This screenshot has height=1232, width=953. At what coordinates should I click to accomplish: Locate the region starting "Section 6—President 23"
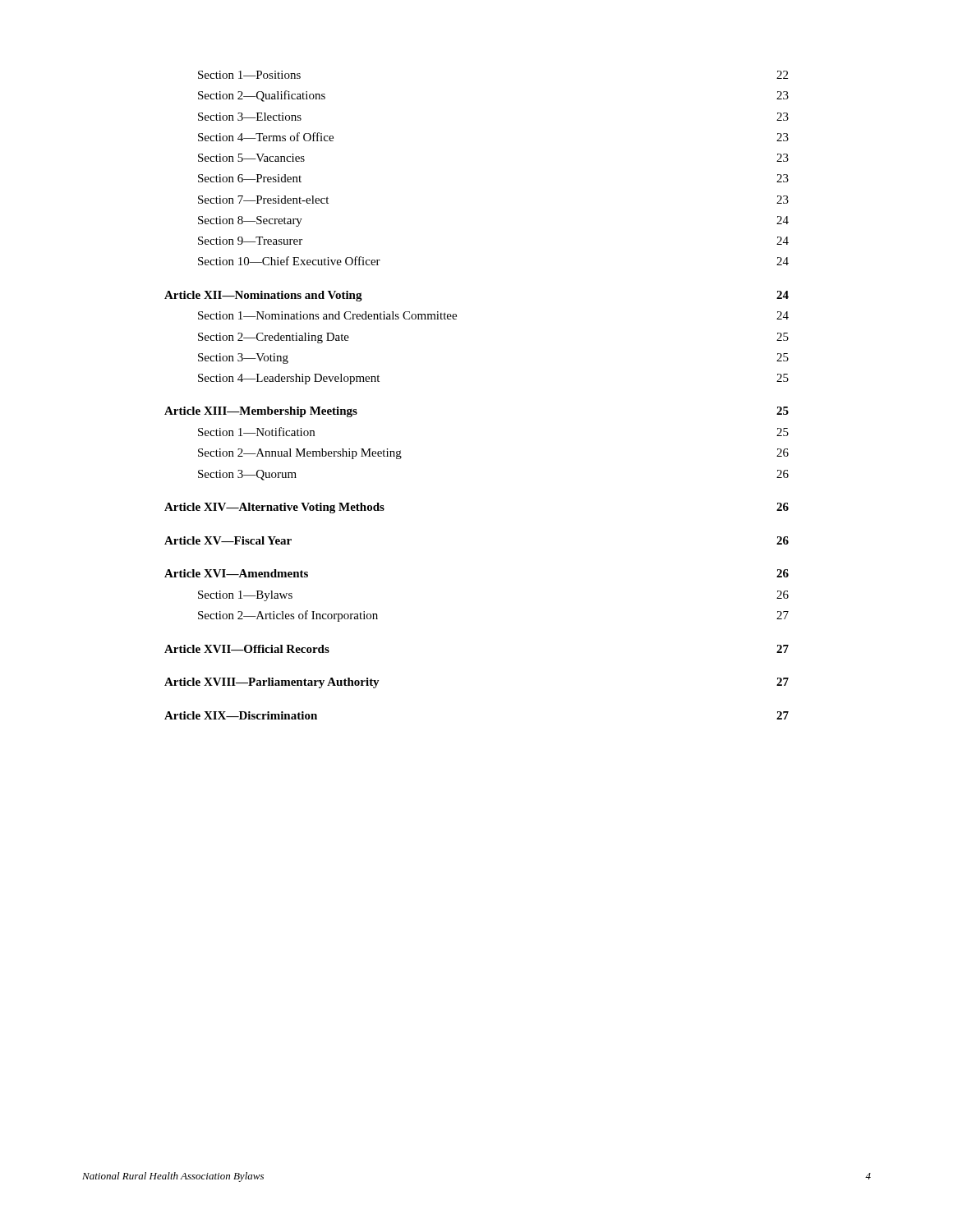pos(249,179)
